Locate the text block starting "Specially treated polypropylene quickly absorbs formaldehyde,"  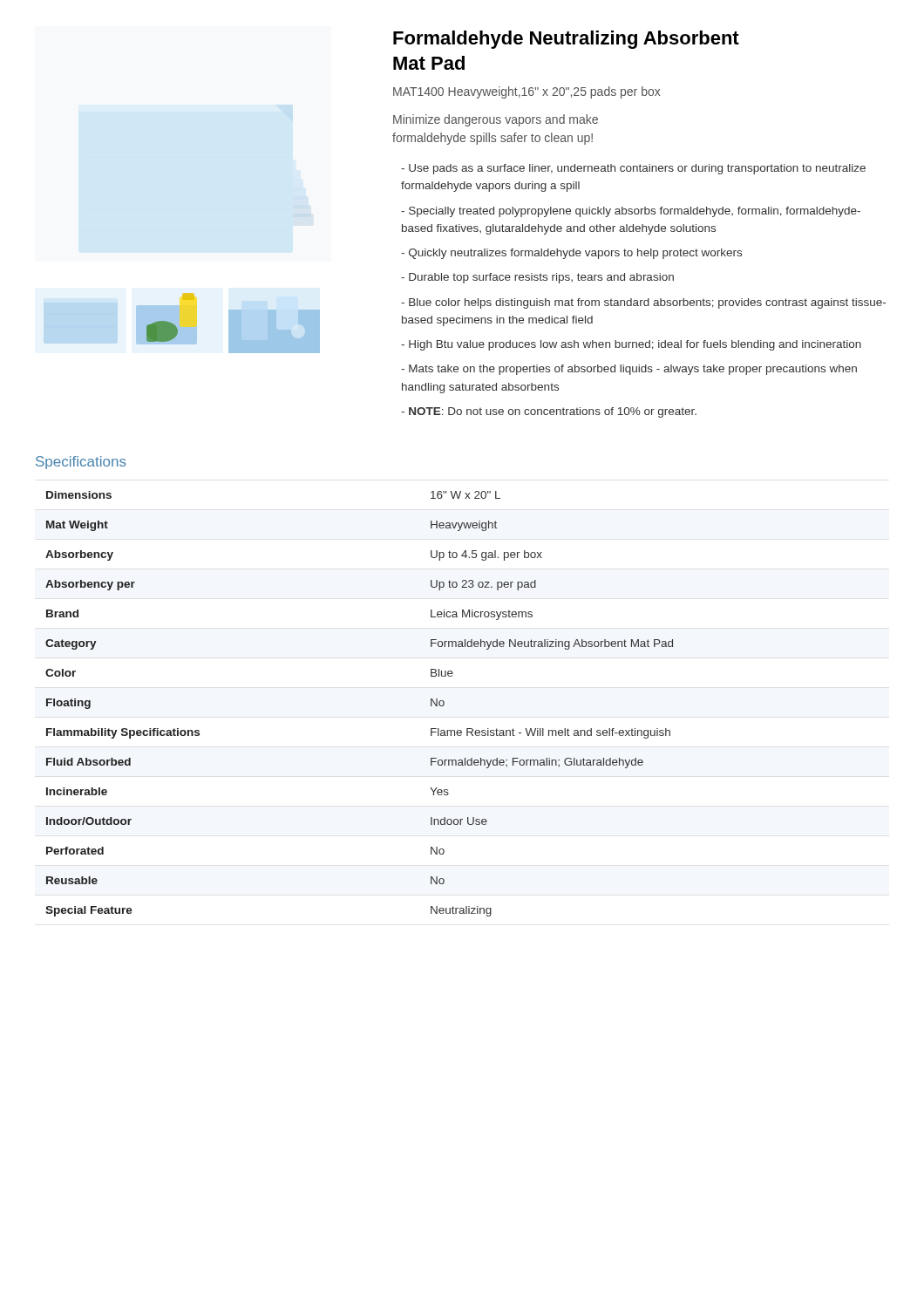631,219
